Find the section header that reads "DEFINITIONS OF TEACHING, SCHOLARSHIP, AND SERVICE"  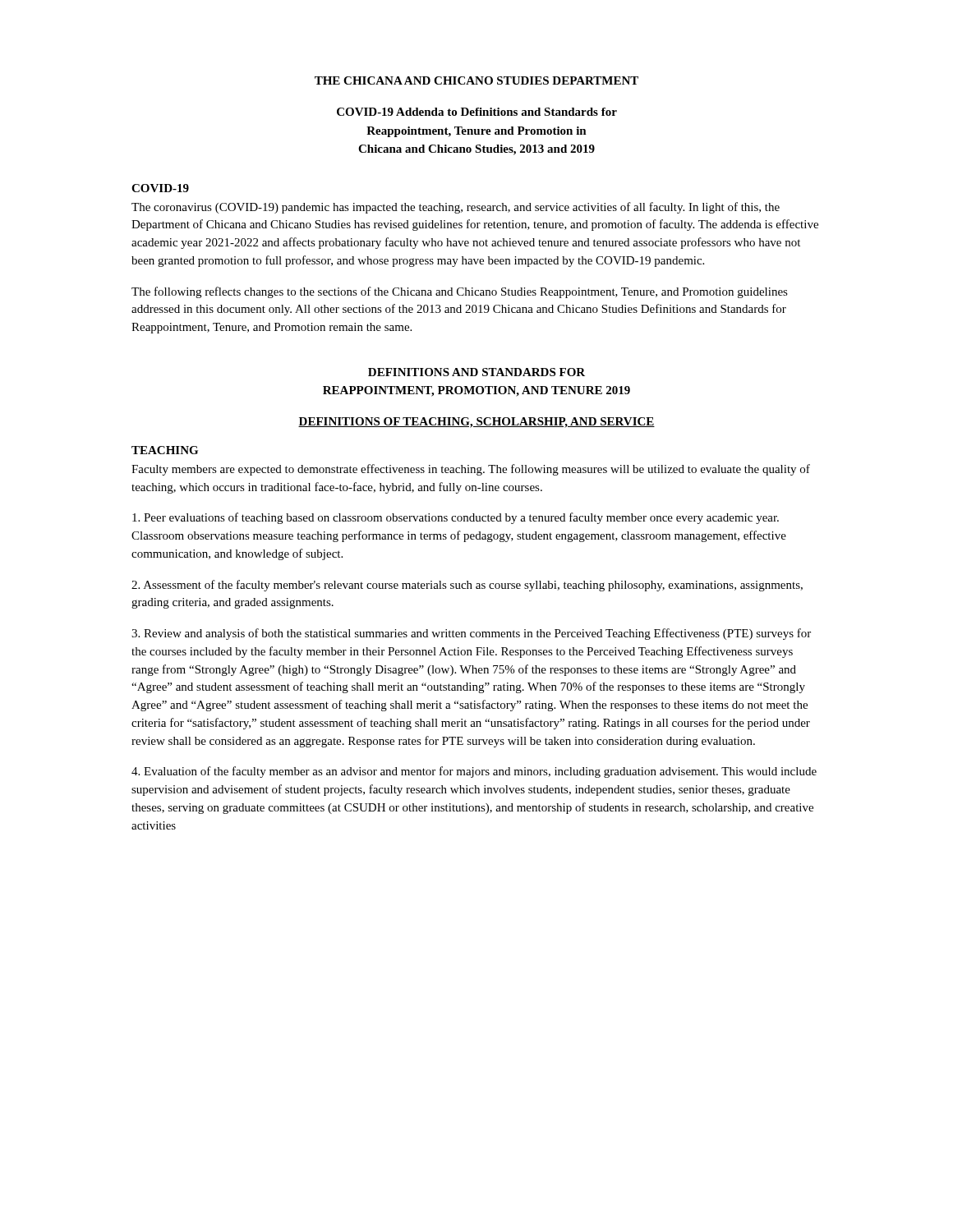[x=476, y=421]
